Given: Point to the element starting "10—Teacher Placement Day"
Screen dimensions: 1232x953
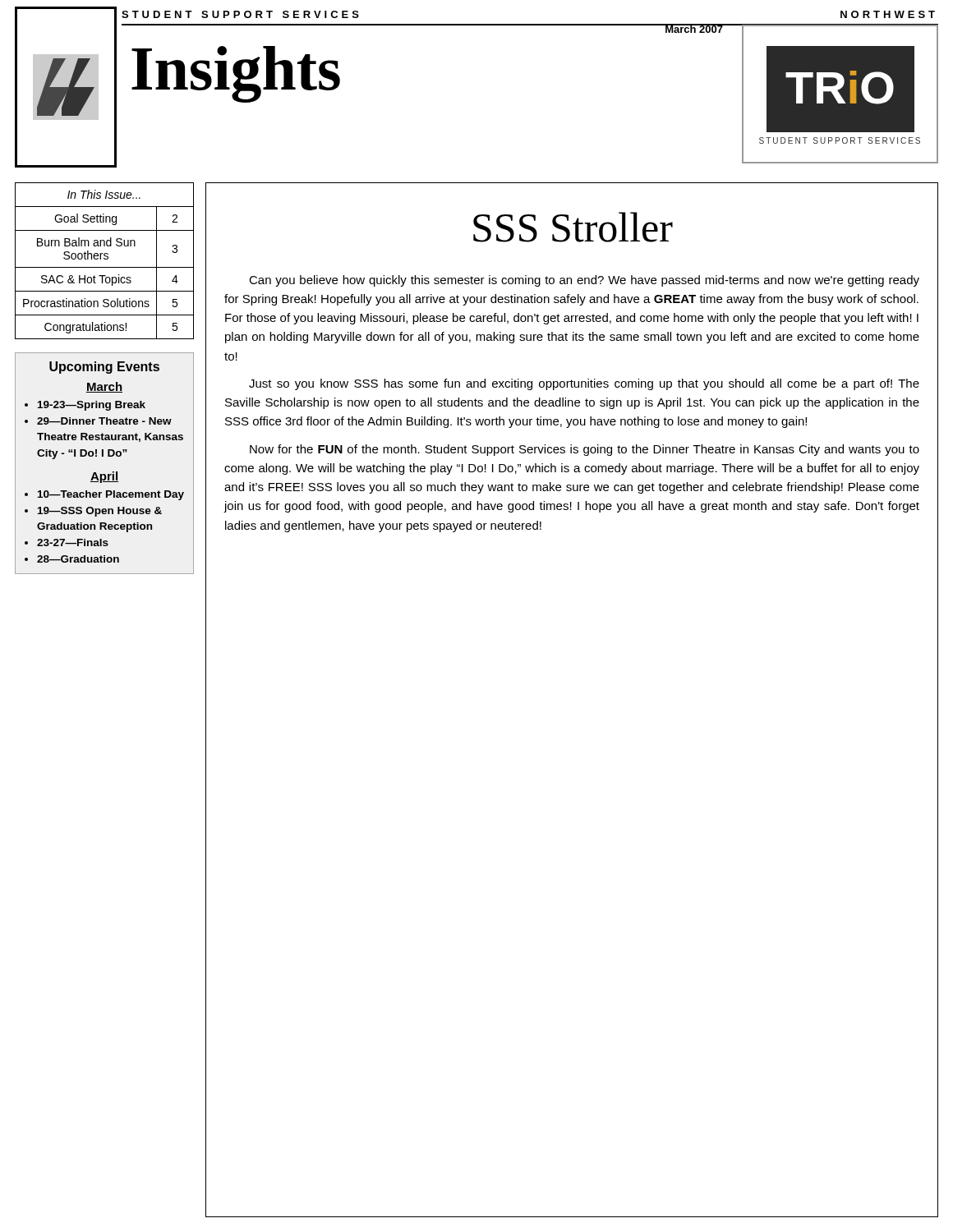Looking at the screenshot, I should coord(111,494).
